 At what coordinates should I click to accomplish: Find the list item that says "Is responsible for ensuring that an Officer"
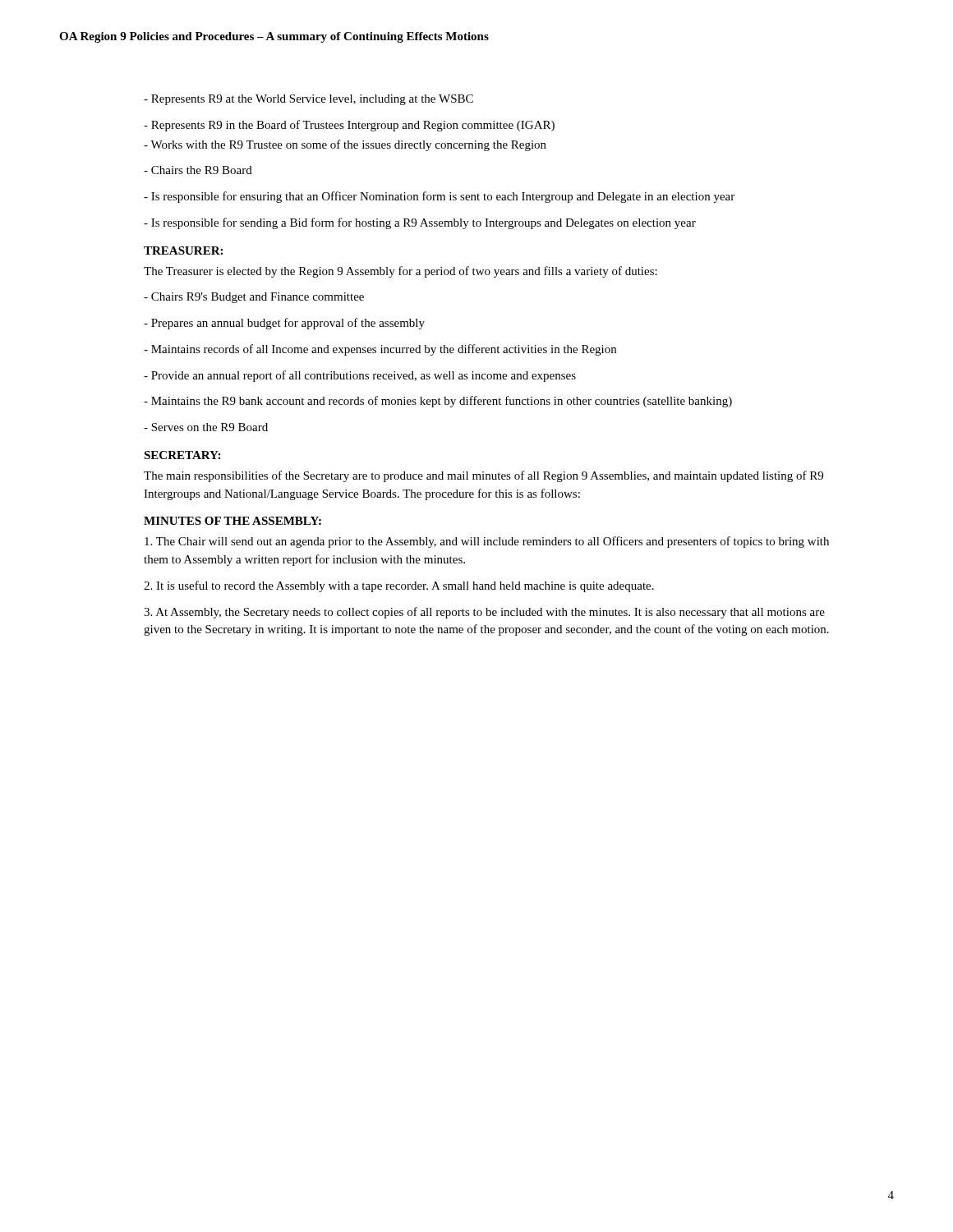pyautogui.click(x=439, y=196)
